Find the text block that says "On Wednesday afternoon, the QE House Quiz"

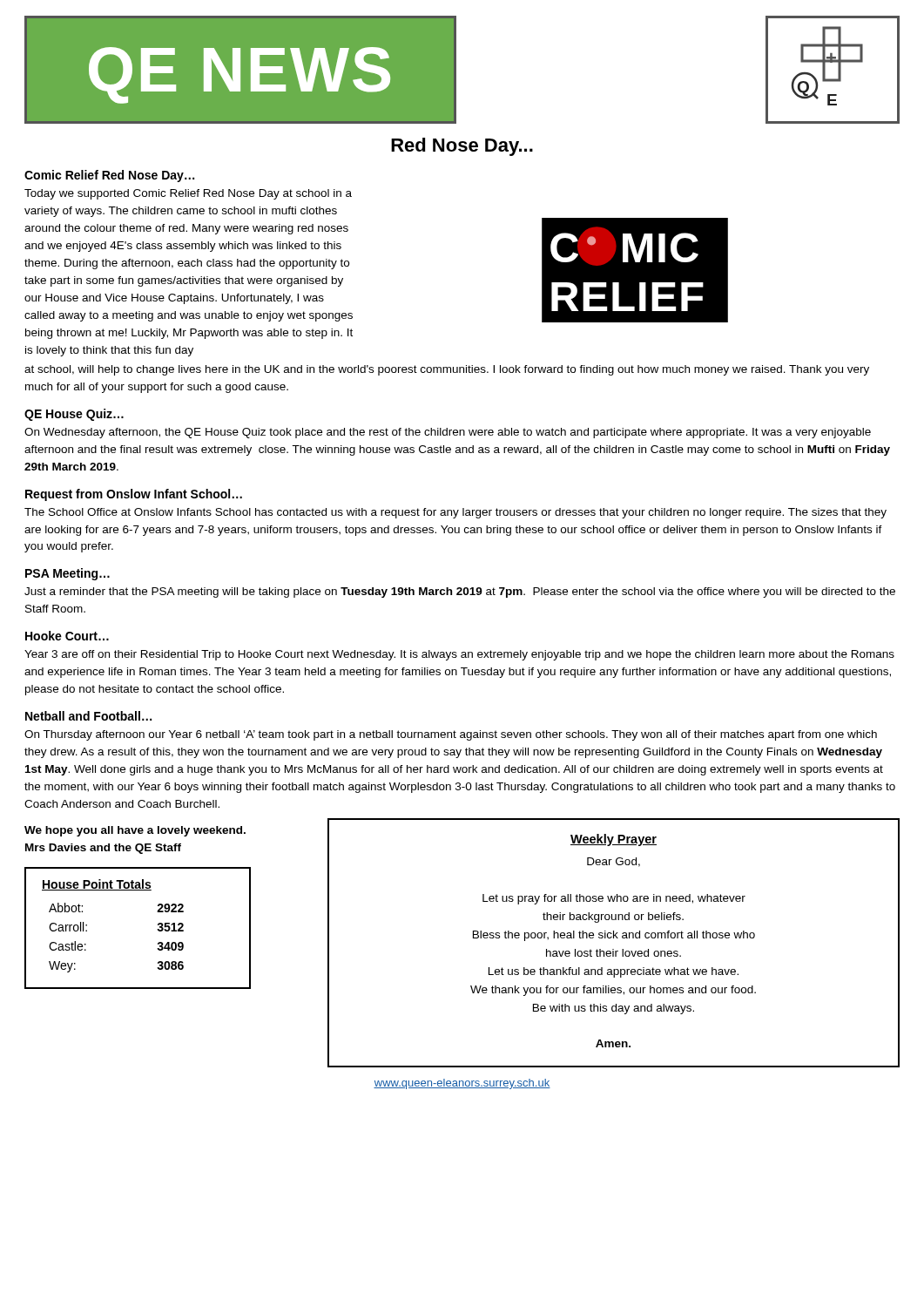coord(457,449)
